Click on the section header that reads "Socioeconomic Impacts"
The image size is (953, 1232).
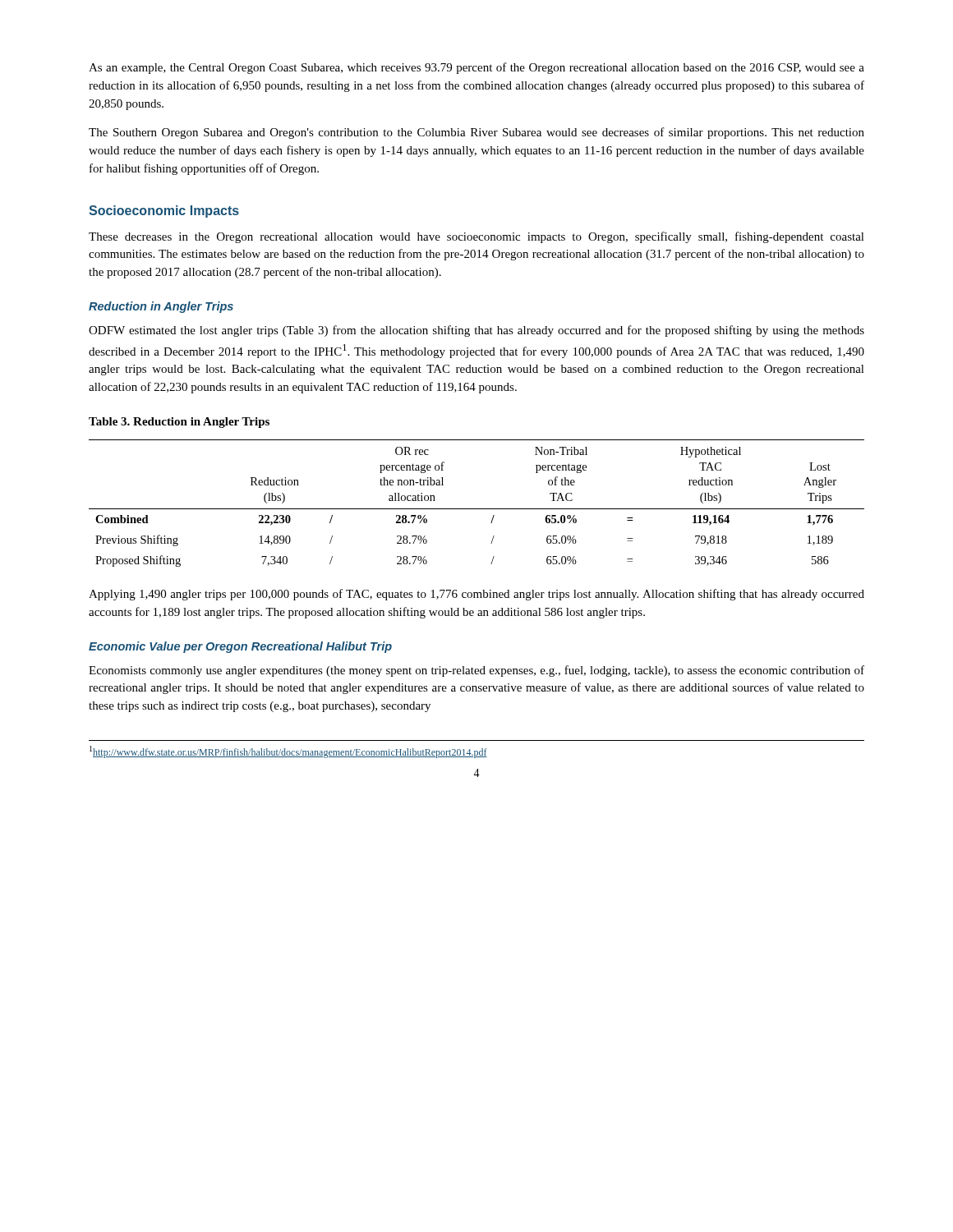(x=164, y=211)
